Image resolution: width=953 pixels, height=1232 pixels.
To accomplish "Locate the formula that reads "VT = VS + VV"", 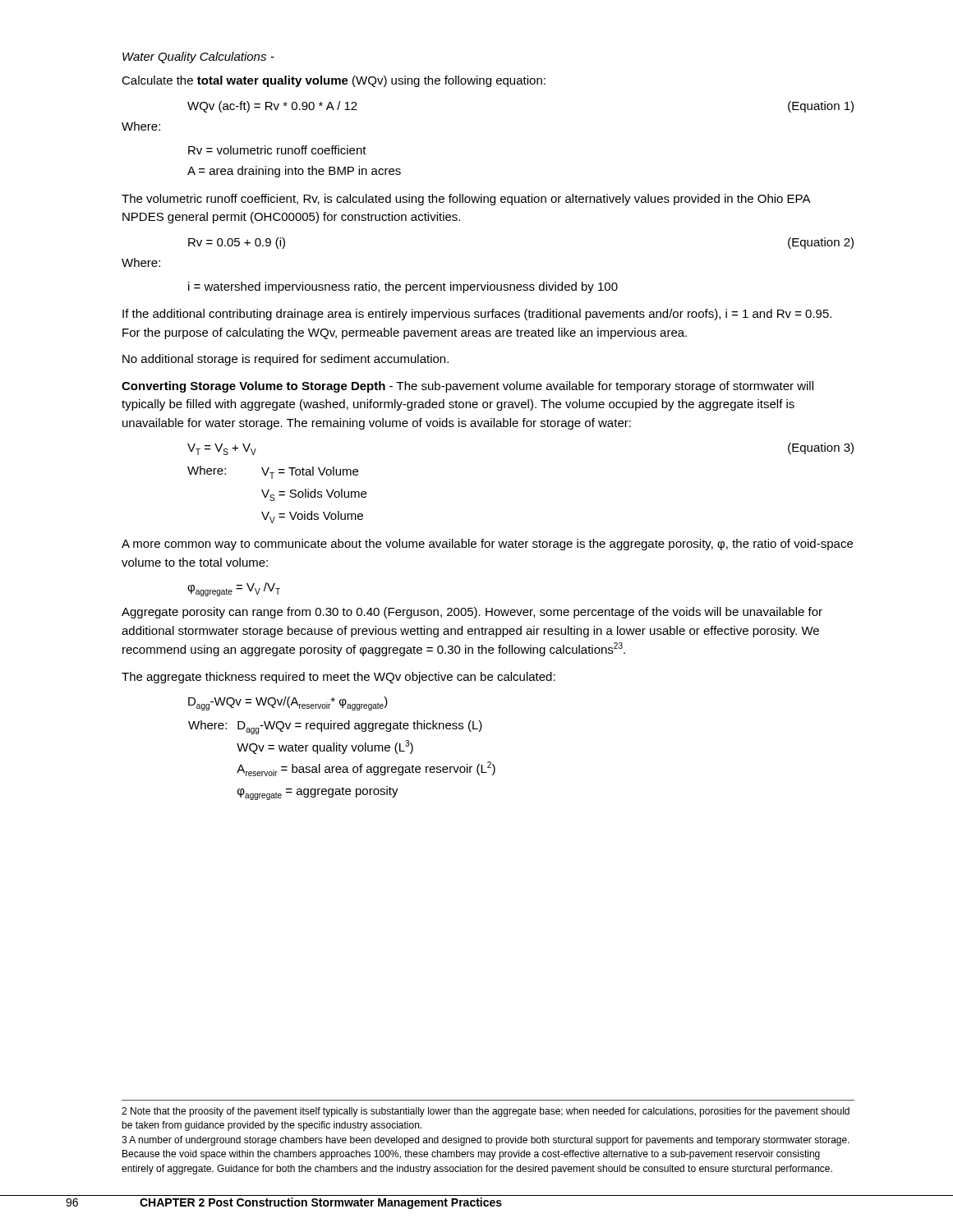I will (x=218, y=449).
